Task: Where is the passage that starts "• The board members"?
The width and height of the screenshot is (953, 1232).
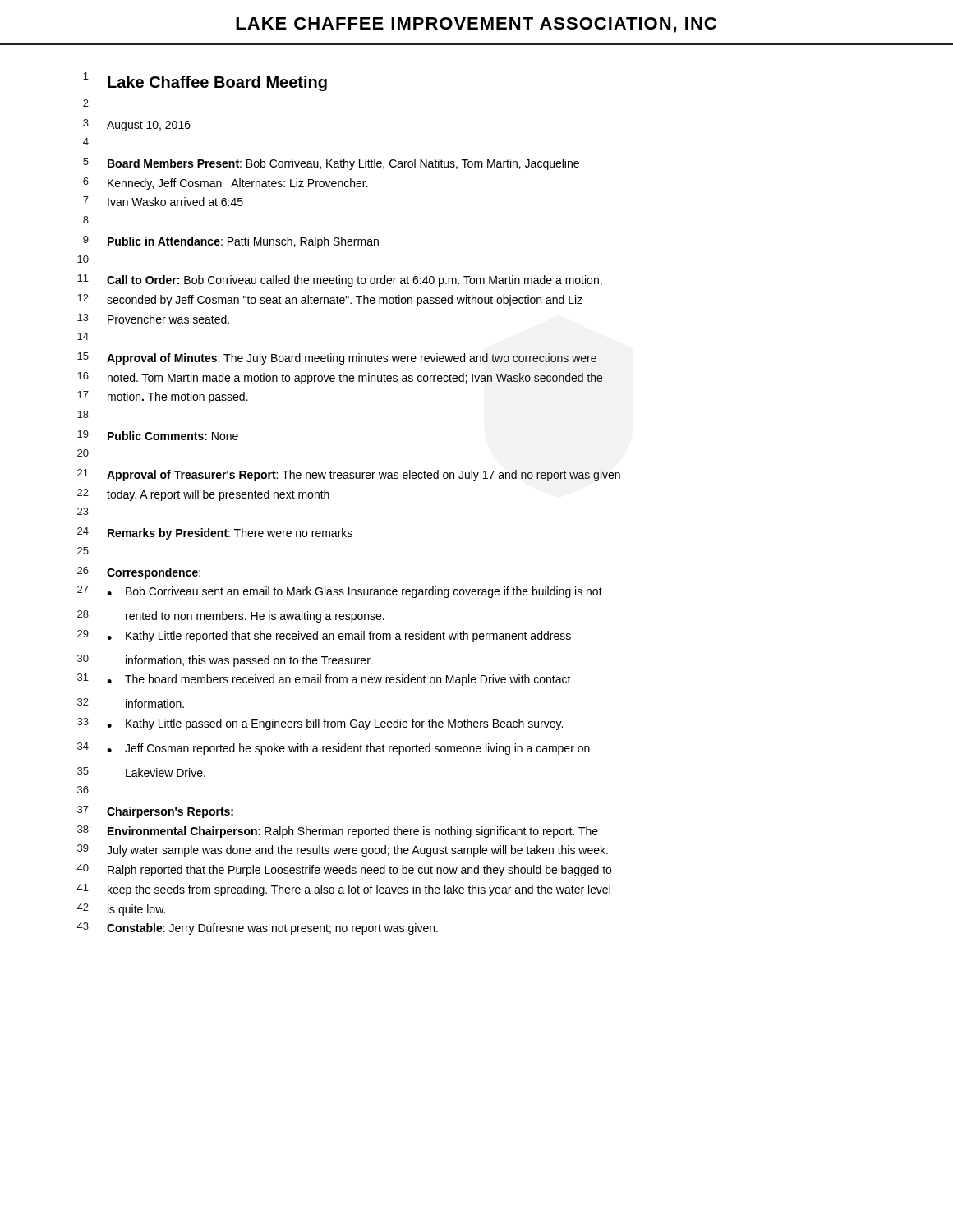Action: pos(505,683)
